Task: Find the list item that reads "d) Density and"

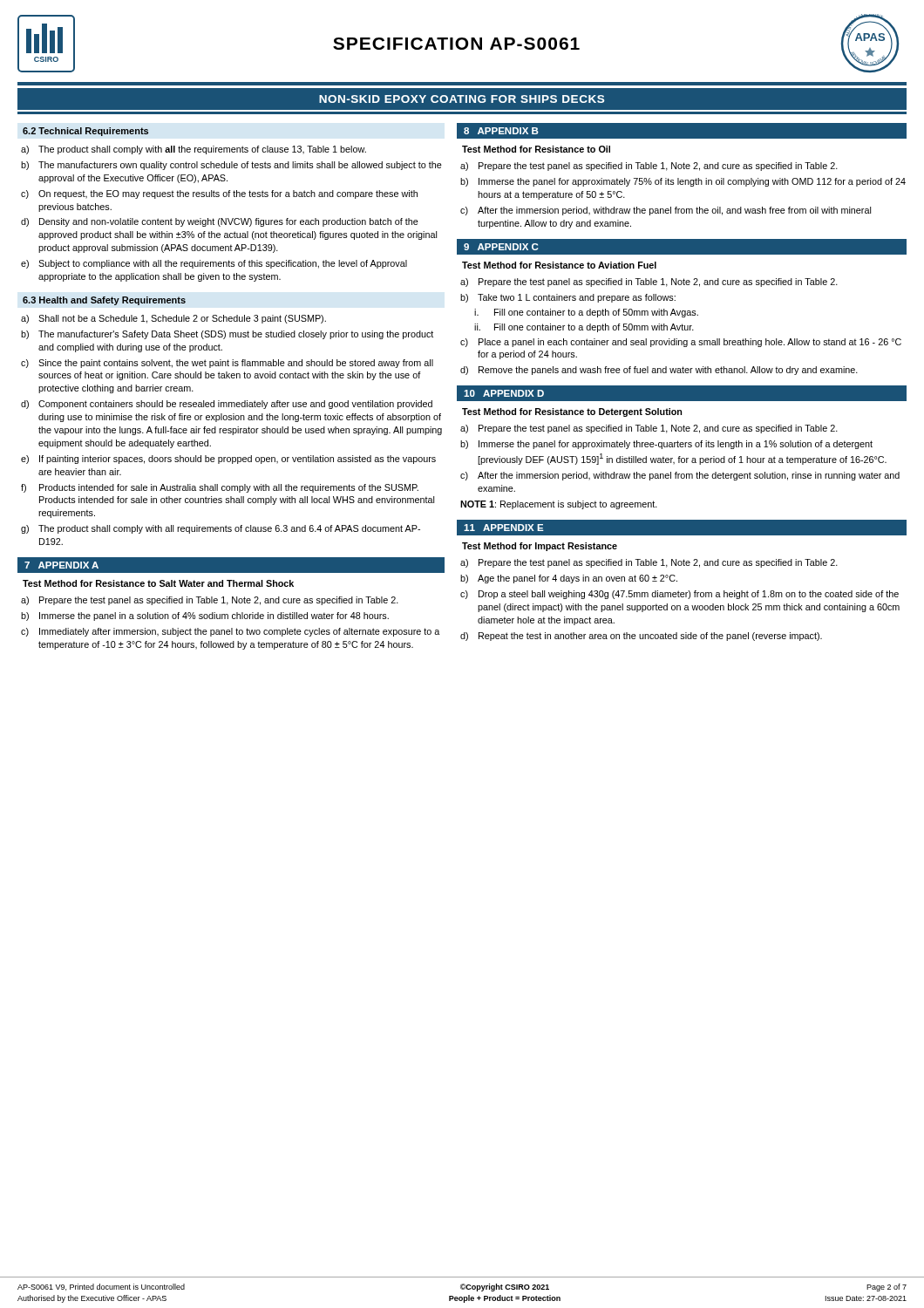Action: coord(233,235)
